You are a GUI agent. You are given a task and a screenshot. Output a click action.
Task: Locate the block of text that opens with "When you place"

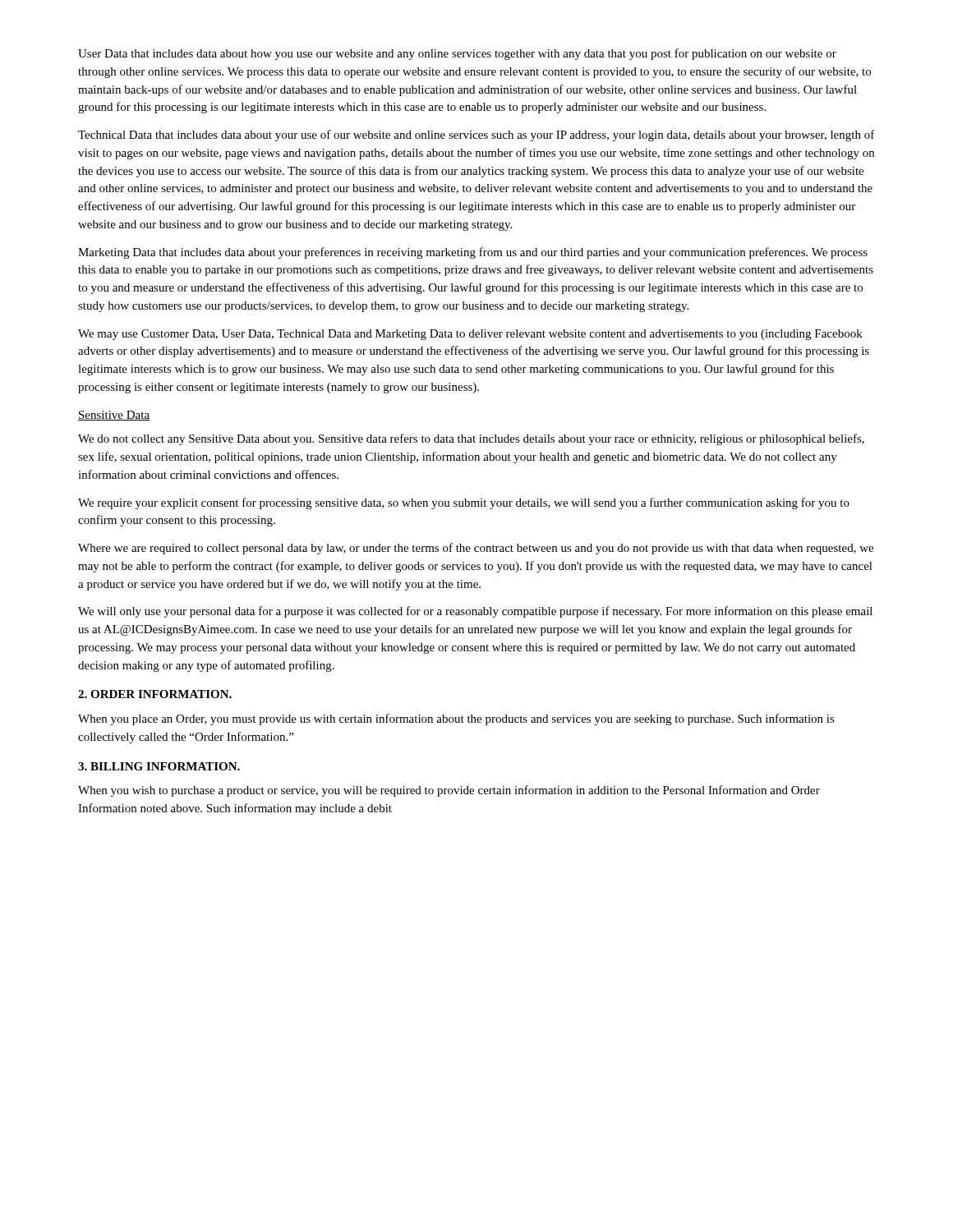pos(456,728)
